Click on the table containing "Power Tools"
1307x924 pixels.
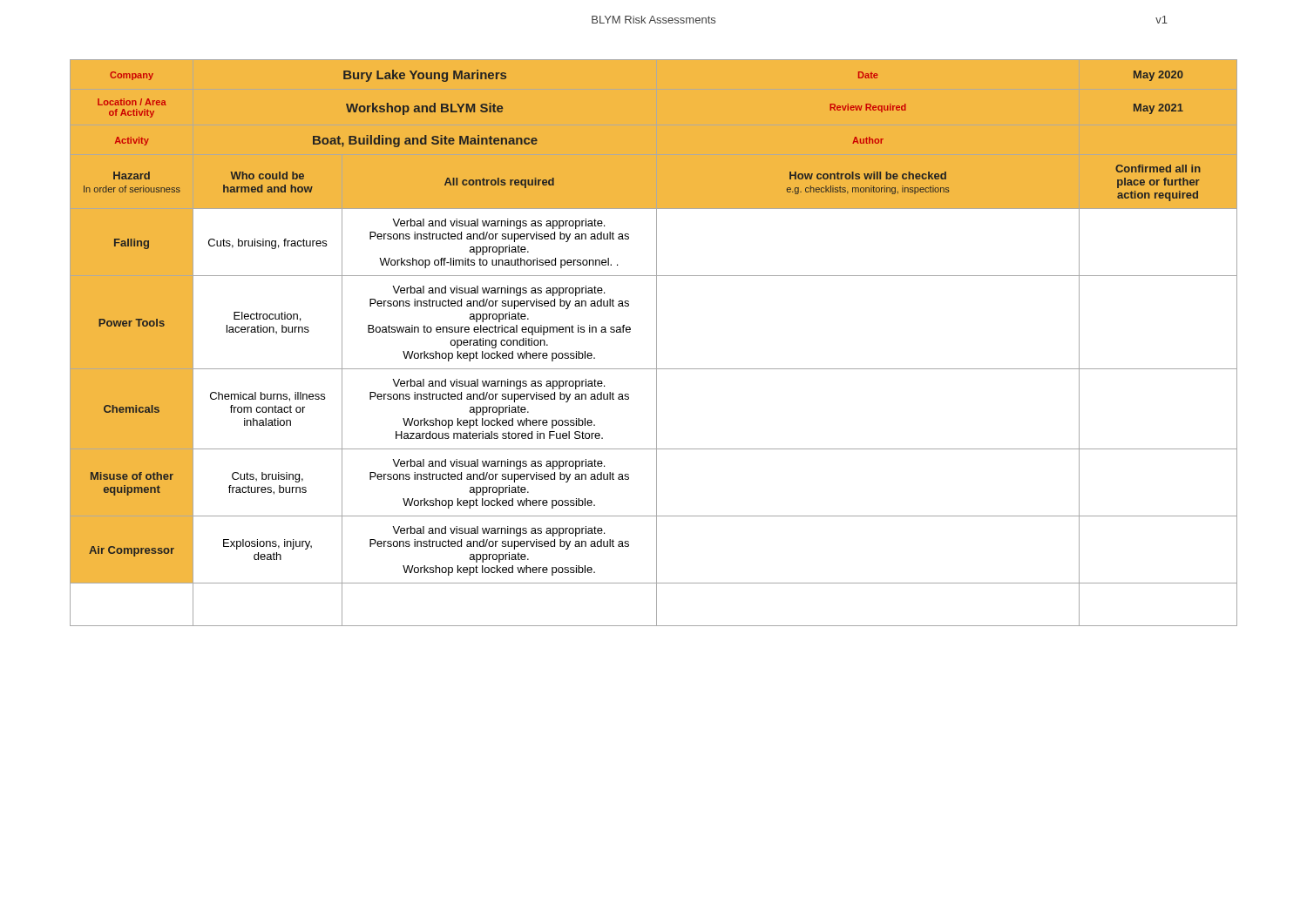point(654,343)
